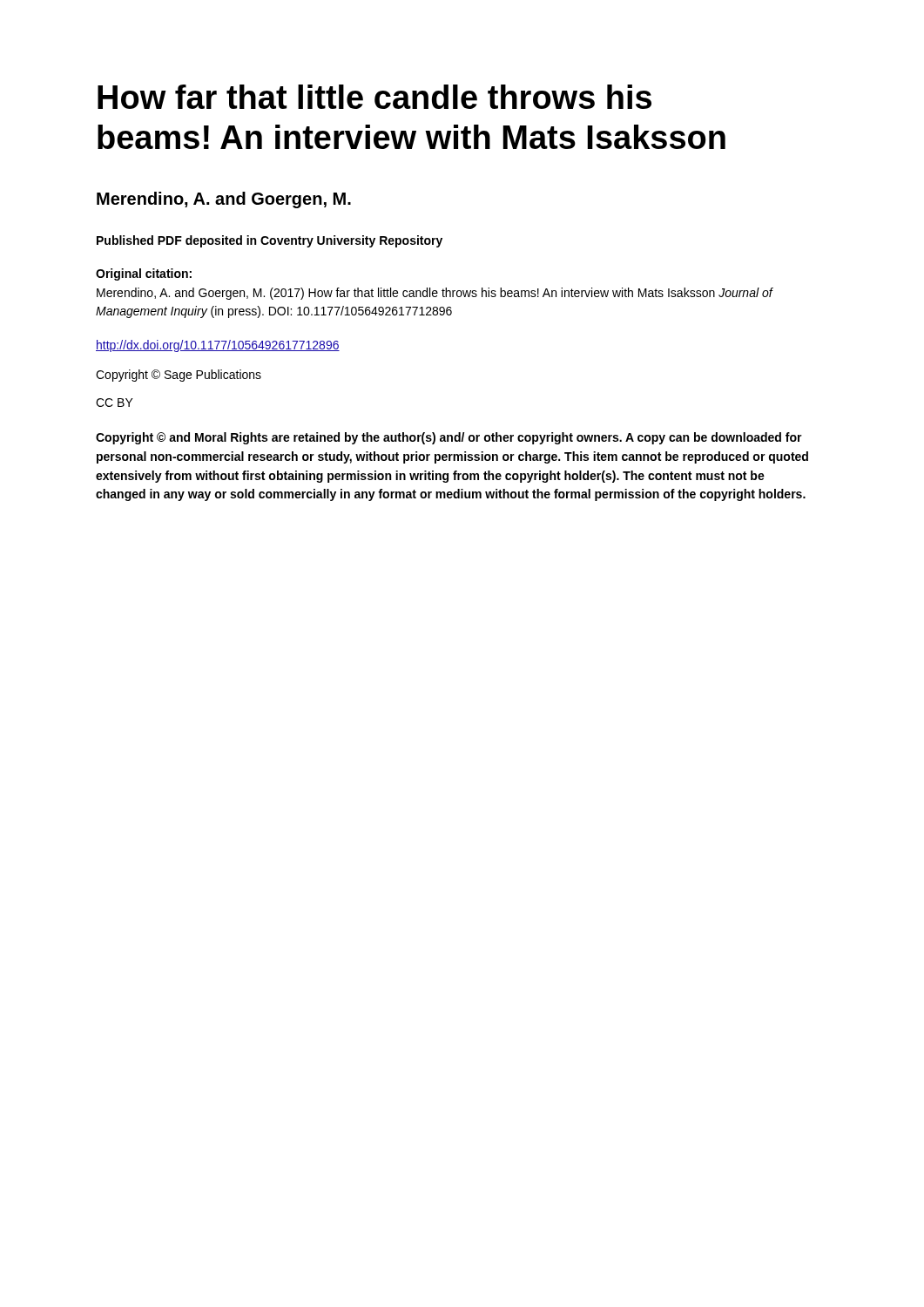Click on the passage starting "Published PDF deposited in"

pyautogui.click(x=453, y=241)
